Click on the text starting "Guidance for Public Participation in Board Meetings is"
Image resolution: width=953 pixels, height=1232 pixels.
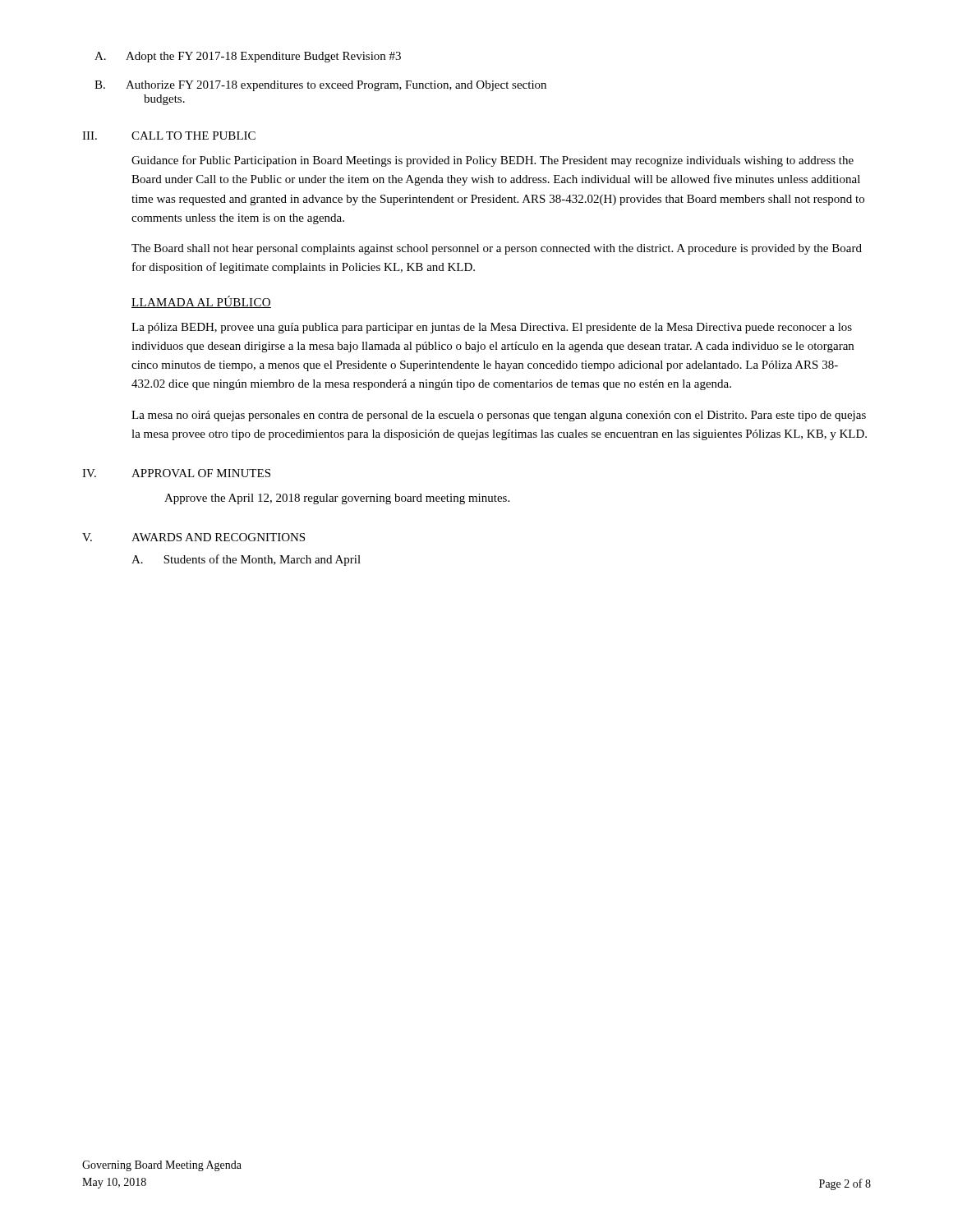[498, 189]
